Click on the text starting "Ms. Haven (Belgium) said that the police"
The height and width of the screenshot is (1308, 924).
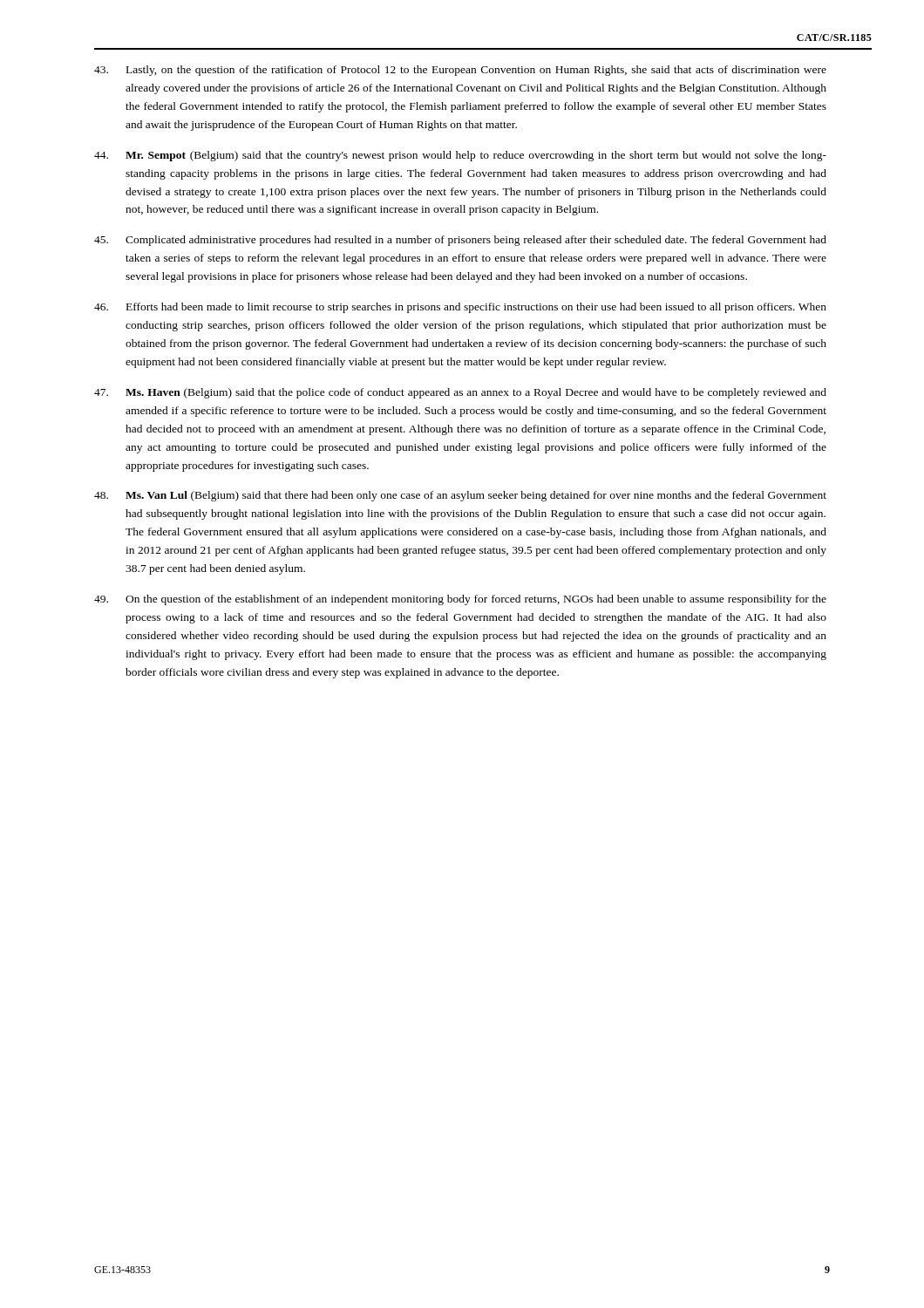pyautogui.click(x=460, y=429)
